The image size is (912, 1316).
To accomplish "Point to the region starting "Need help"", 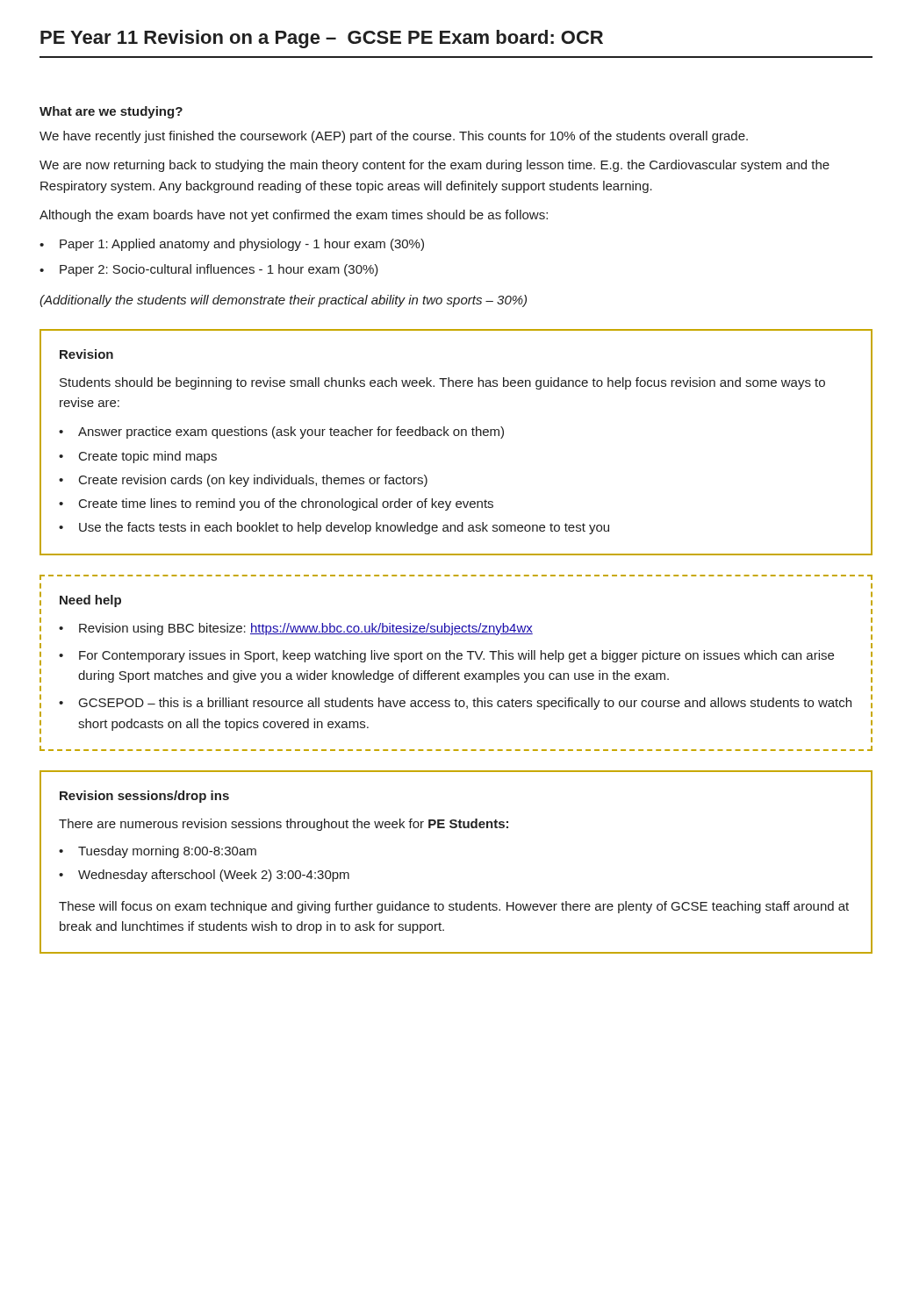I will click(x=90, y=599).
